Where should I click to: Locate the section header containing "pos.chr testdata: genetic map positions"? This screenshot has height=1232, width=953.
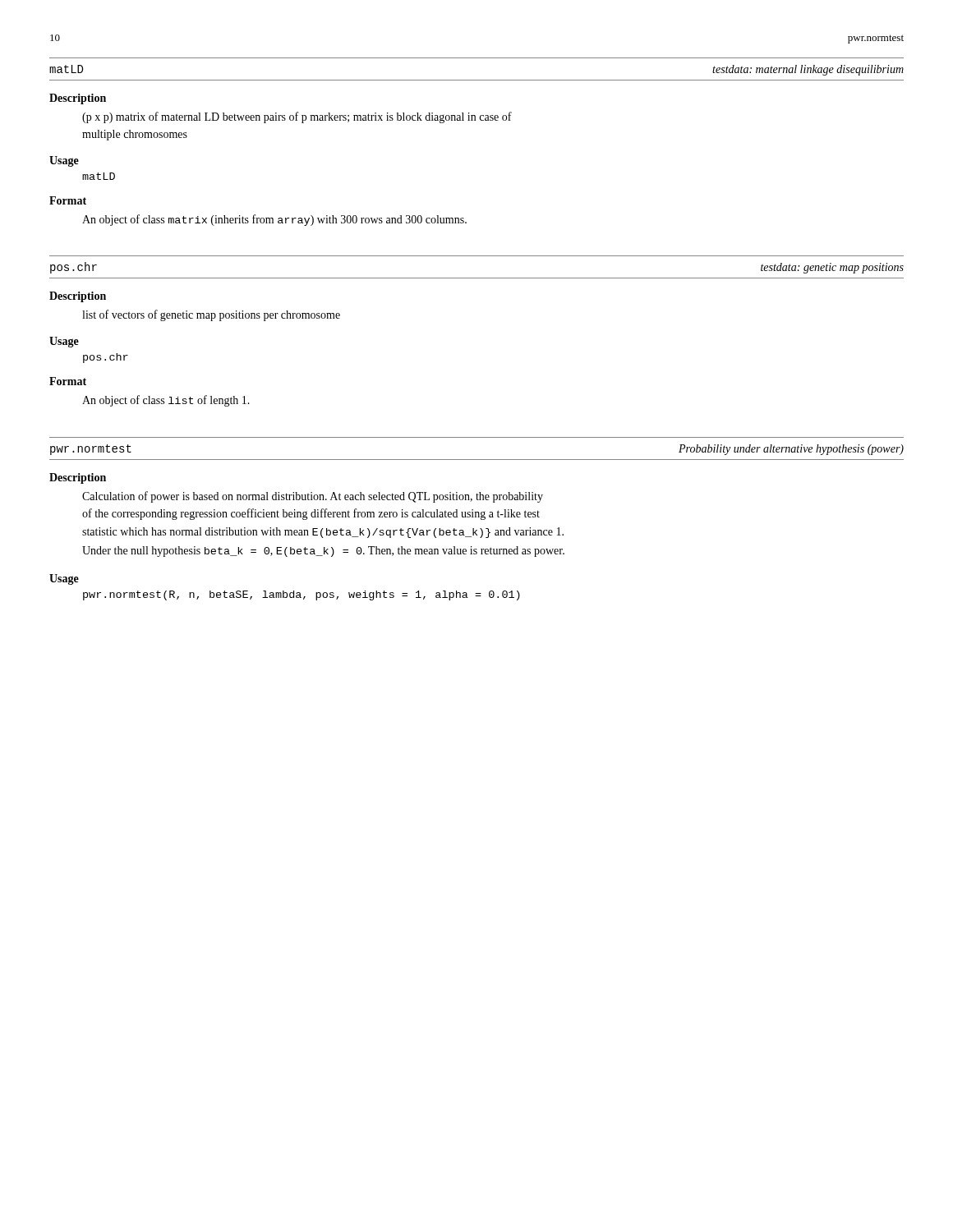tap(476, 268)
